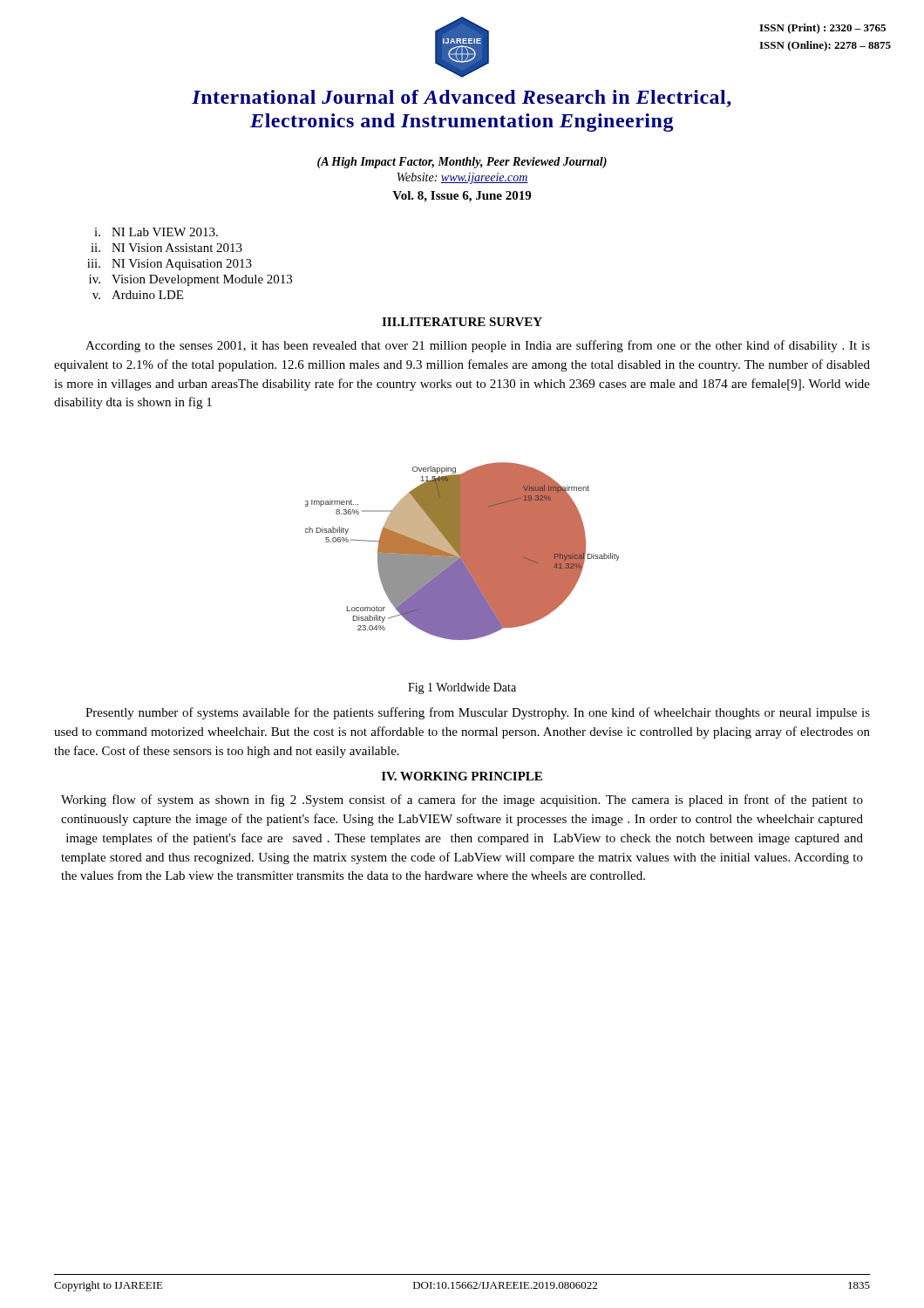Image resolution: width=924 pixels, height=1308 pixels.
Task: Find the text block that says "(A High Impact Factor, Monthly, Peer"
Action: [462, 179]
